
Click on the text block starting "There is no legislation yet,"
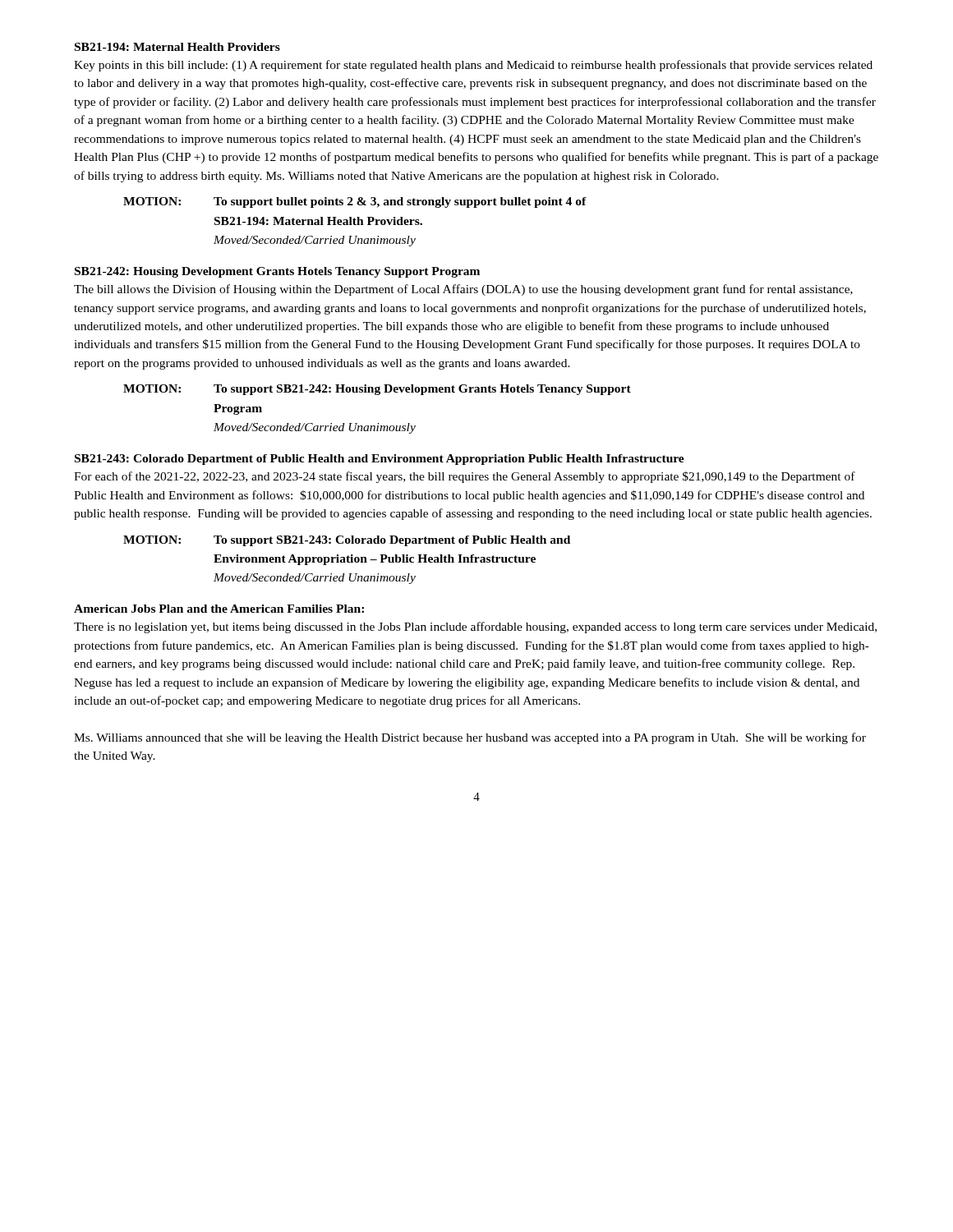pos(476,663)
